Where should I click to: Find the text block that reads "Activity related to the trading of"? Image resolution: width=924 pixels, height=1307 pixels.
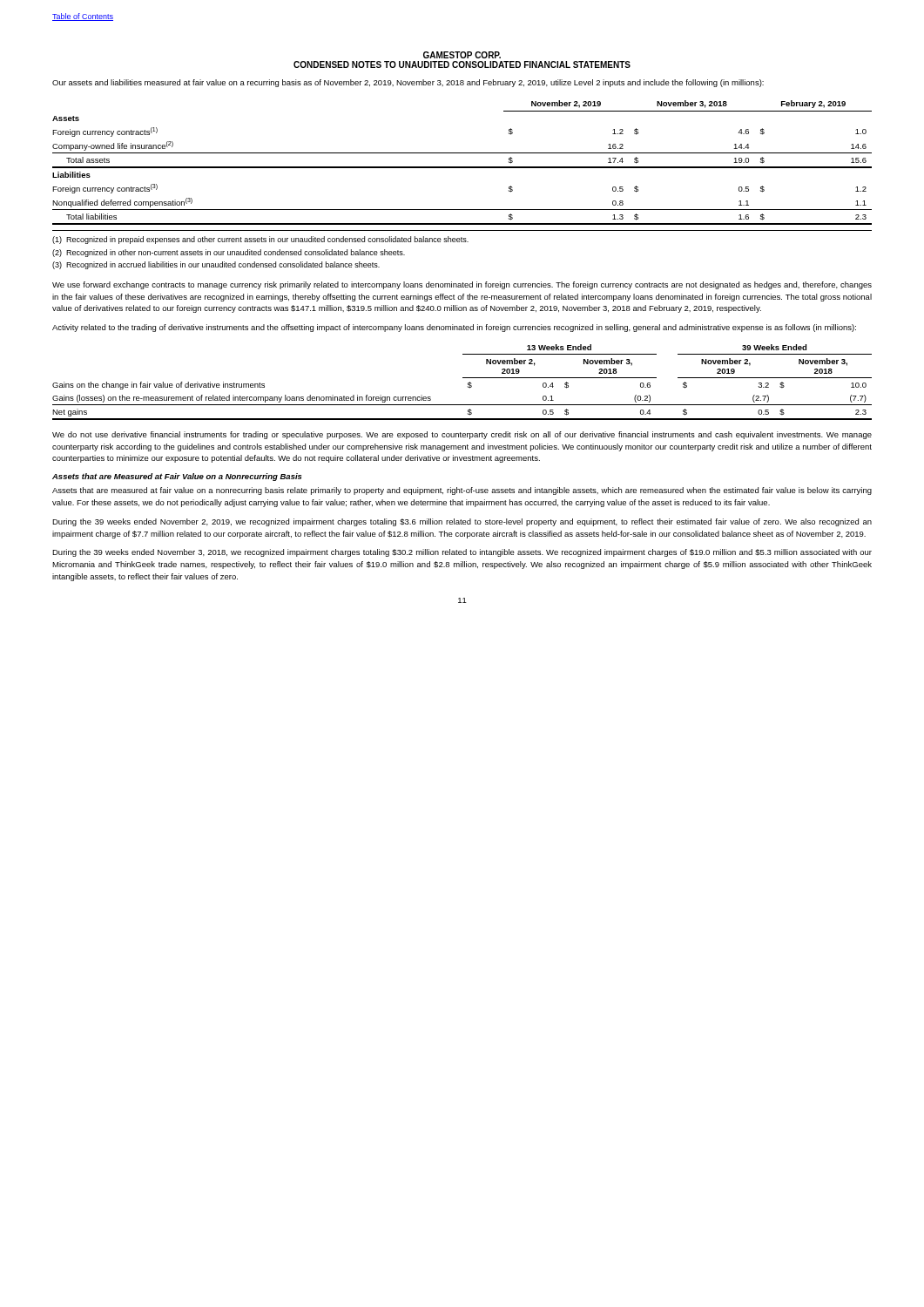(455, 327)
